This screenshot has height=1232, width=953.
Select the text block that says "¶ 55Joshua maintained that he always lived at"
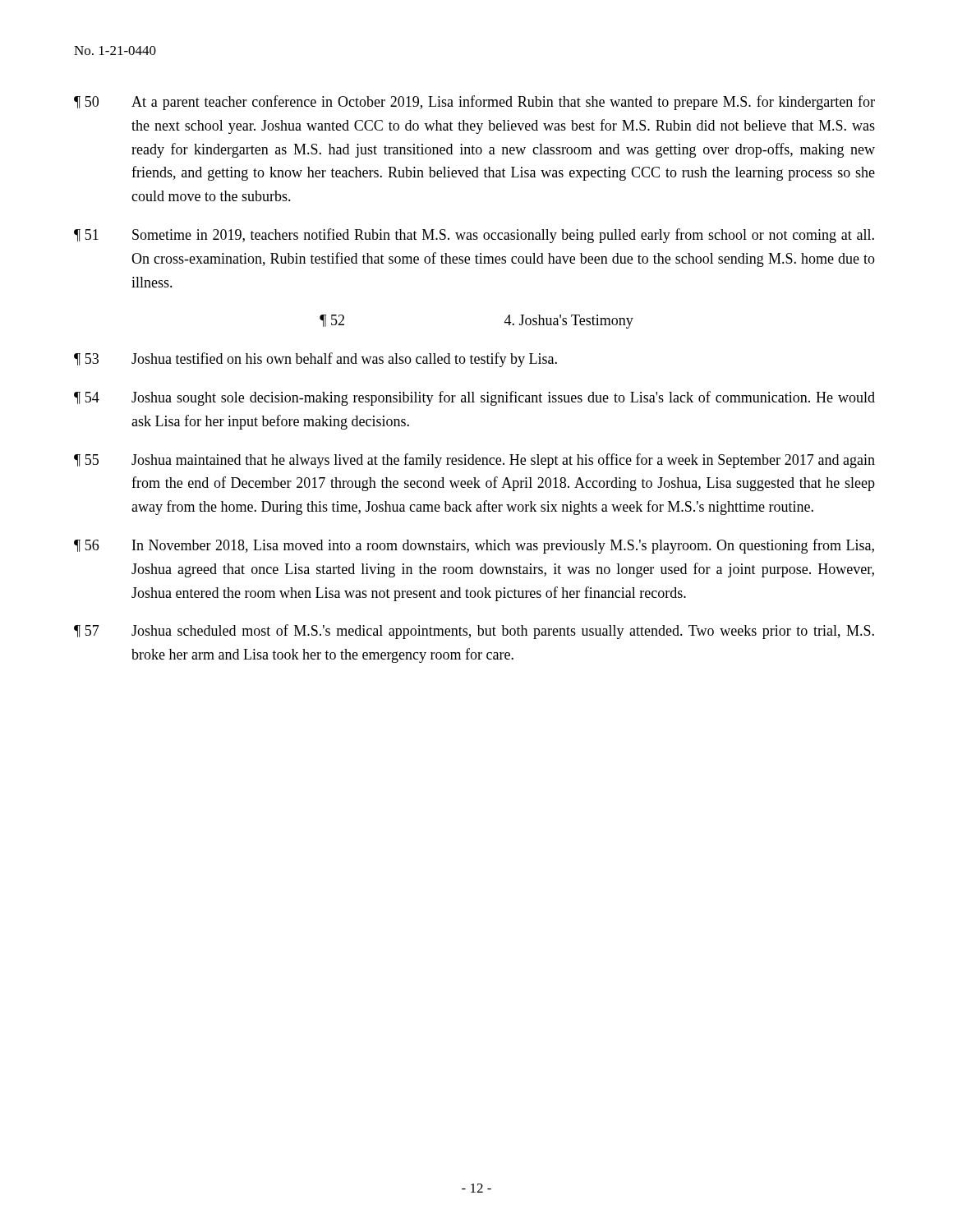pyautogui.click(x=474, y=484)
